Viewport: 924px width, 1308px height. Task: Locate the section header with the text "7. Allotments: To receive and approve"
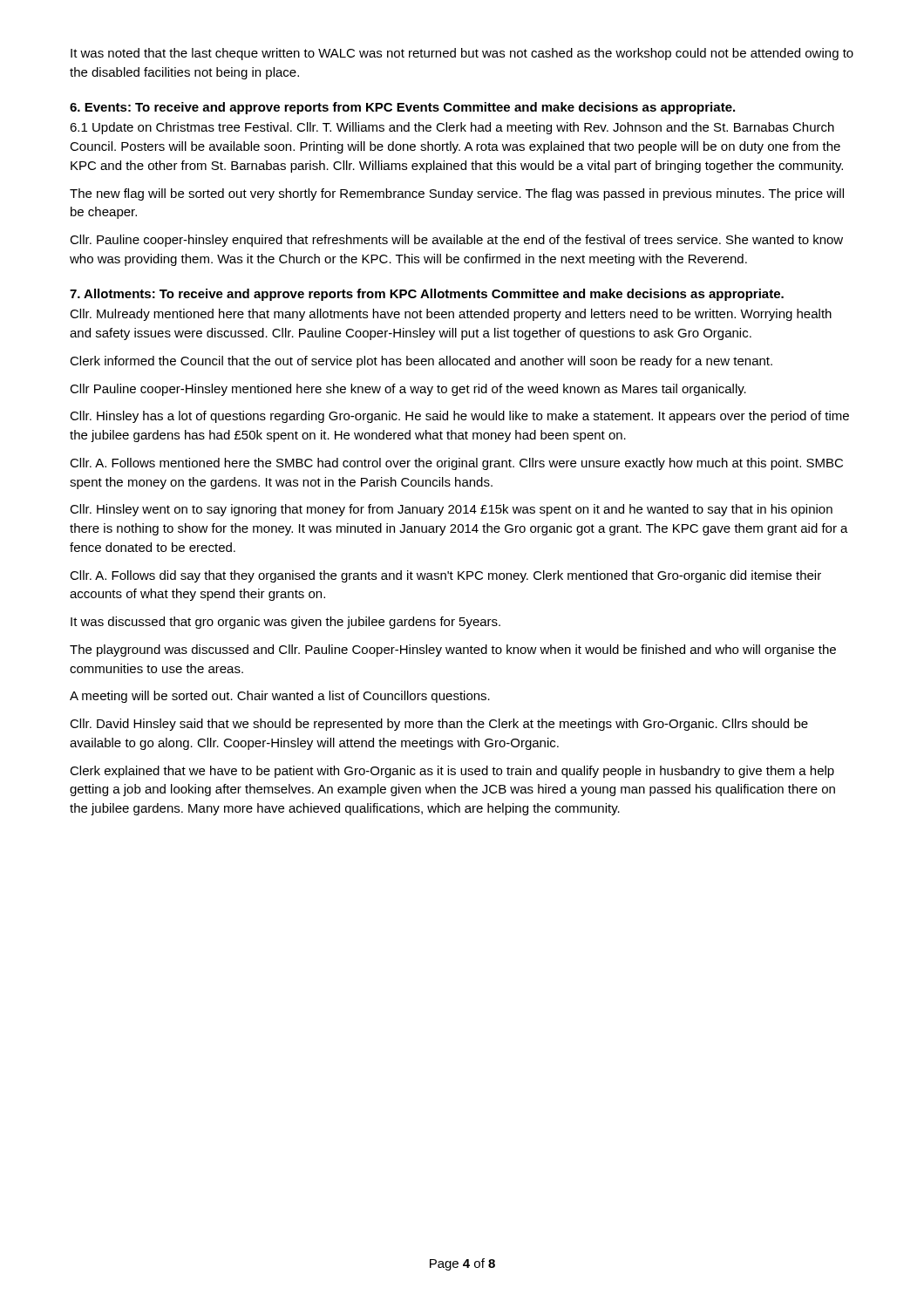pos(462,293)
